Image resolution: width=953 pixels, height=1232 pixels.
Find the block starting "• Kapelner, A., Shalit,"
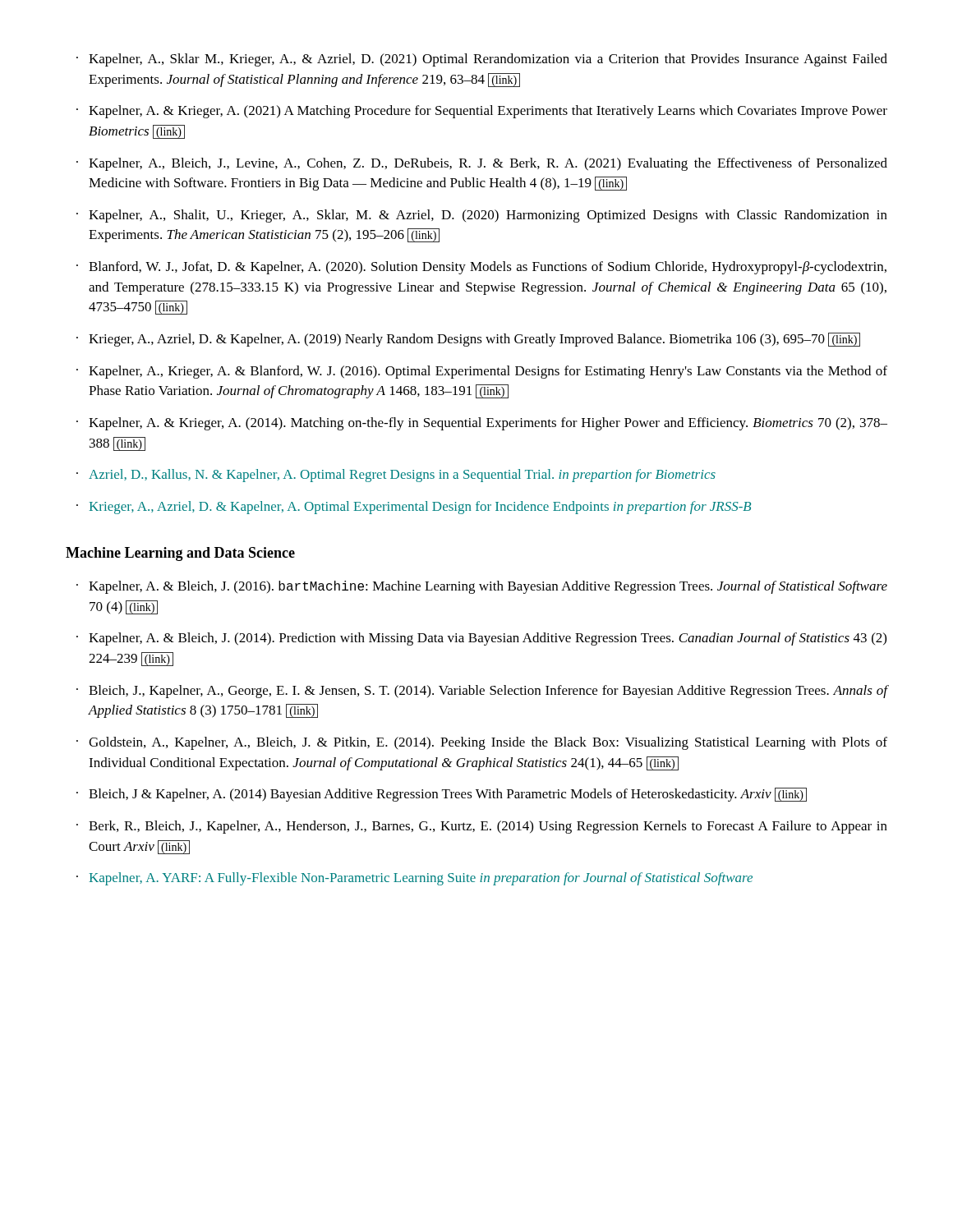point(476,225)
